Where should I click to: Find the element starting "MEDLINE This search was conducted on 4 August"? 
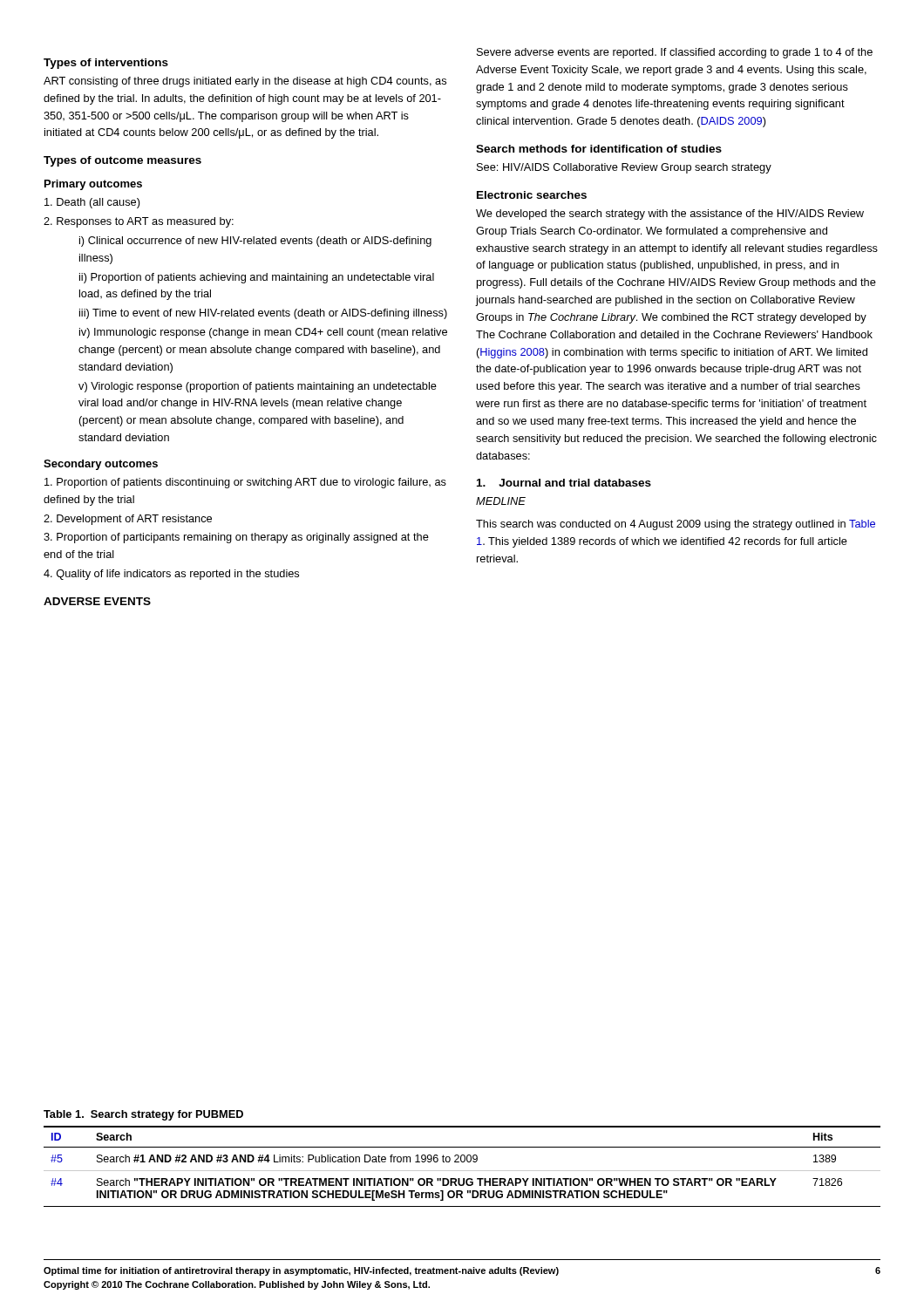coord(678,530)
